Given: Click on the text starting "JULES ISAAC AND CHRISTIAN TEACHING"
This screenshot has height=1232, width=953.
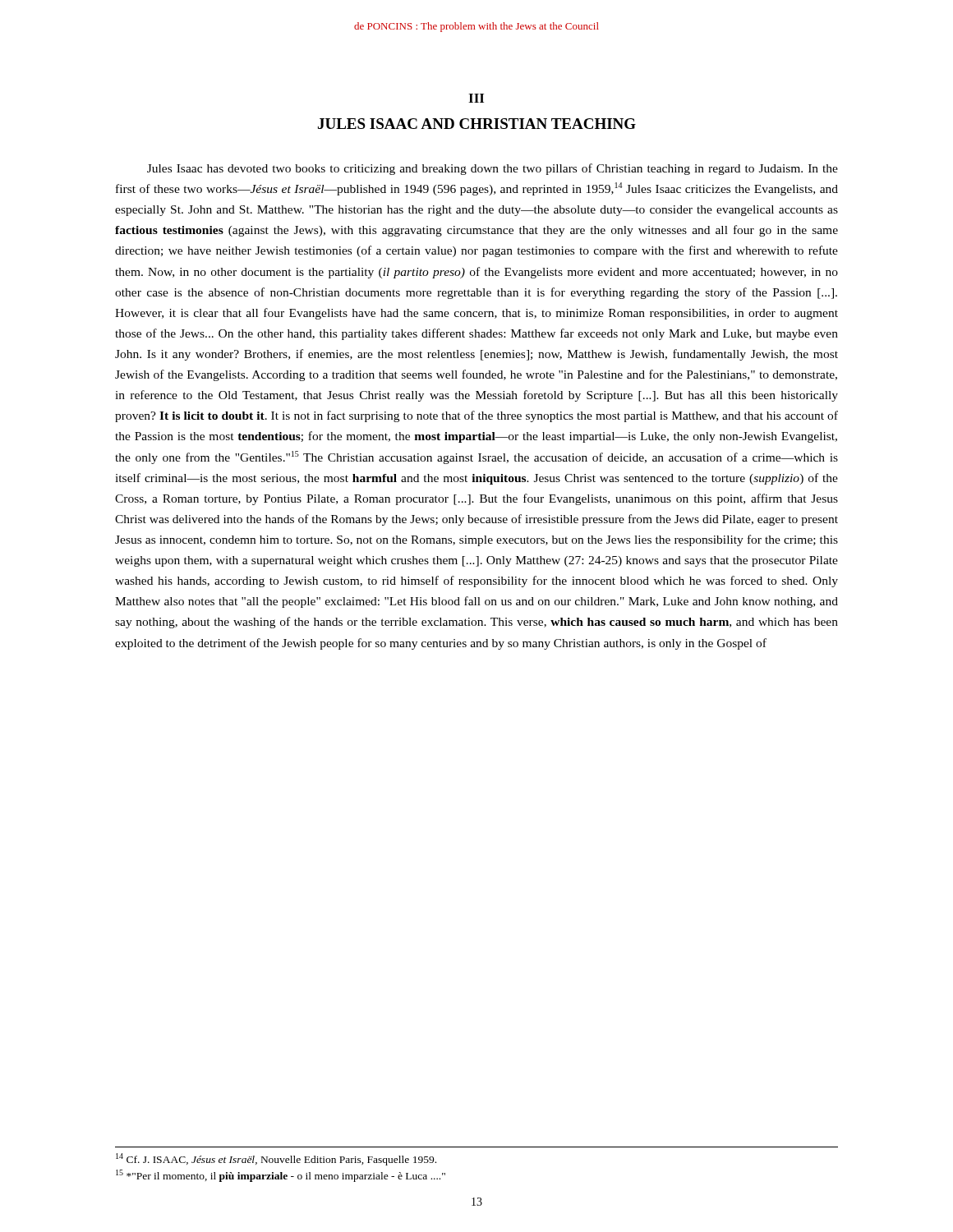Looking at the screenshot, I should point(476,124).
